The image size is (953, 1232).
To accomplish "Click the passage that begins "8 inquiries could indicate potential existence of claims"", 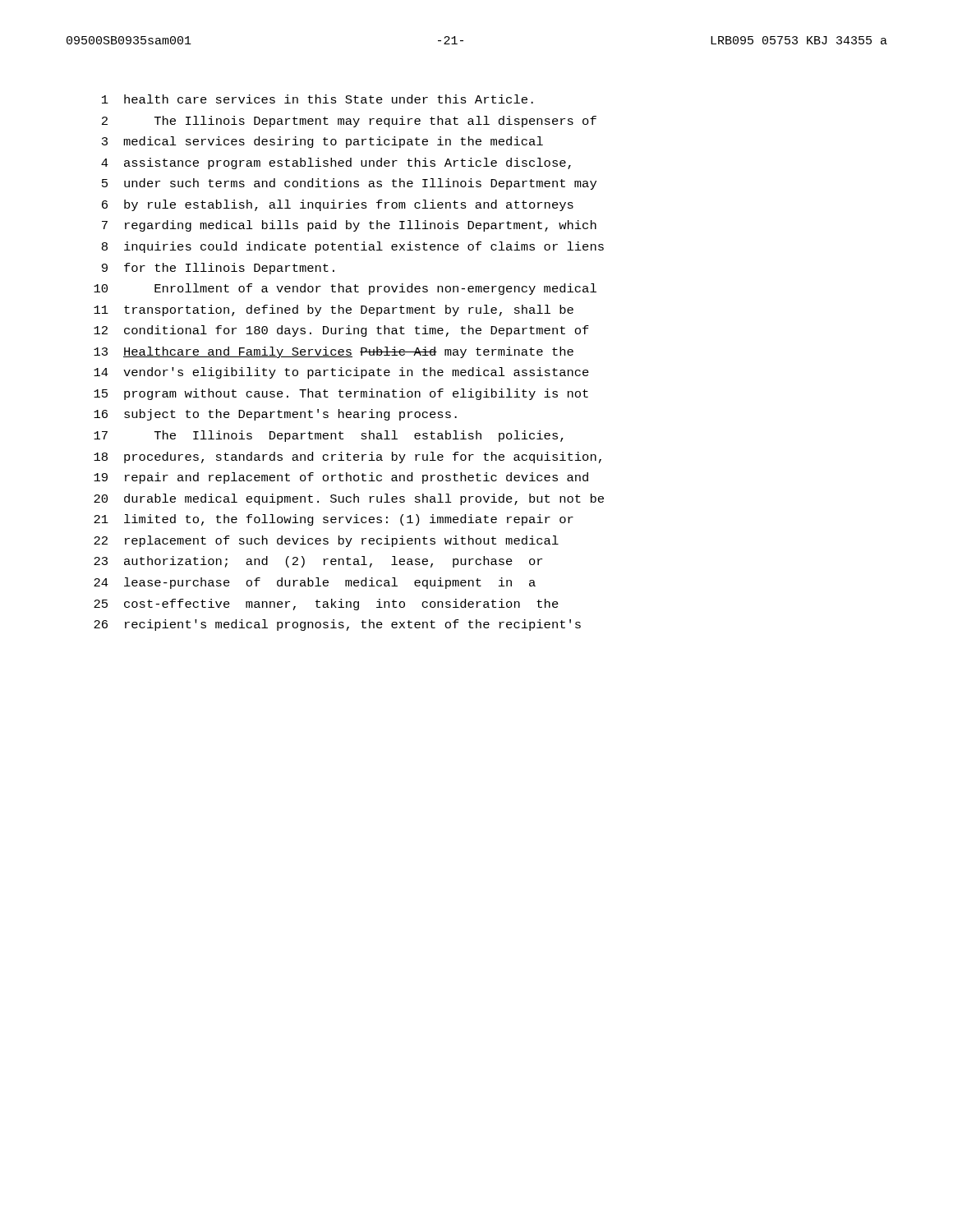I will [x=476, y=248].
